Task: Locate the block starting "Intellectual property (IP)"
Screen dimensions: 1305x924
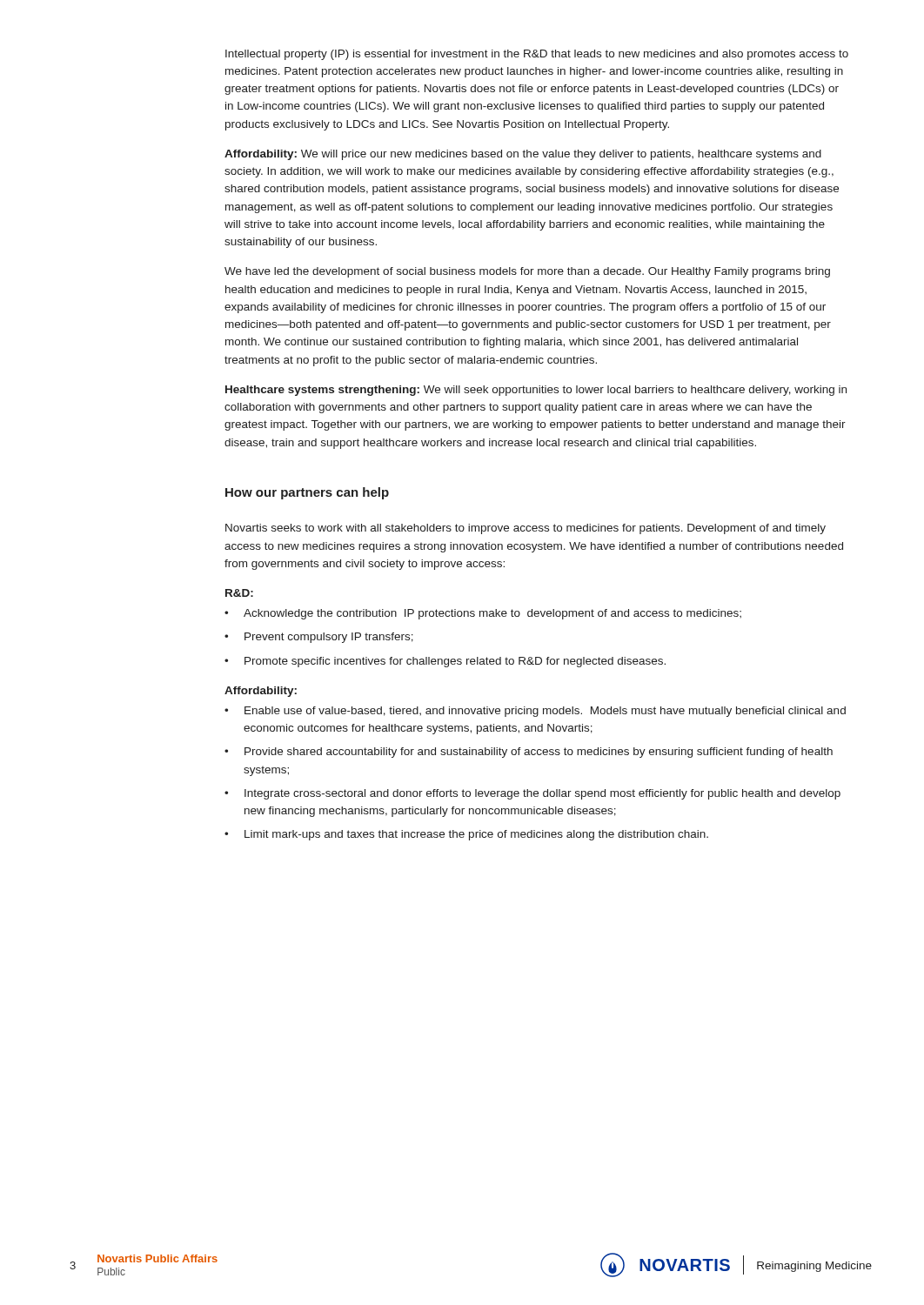Action: 538,89
